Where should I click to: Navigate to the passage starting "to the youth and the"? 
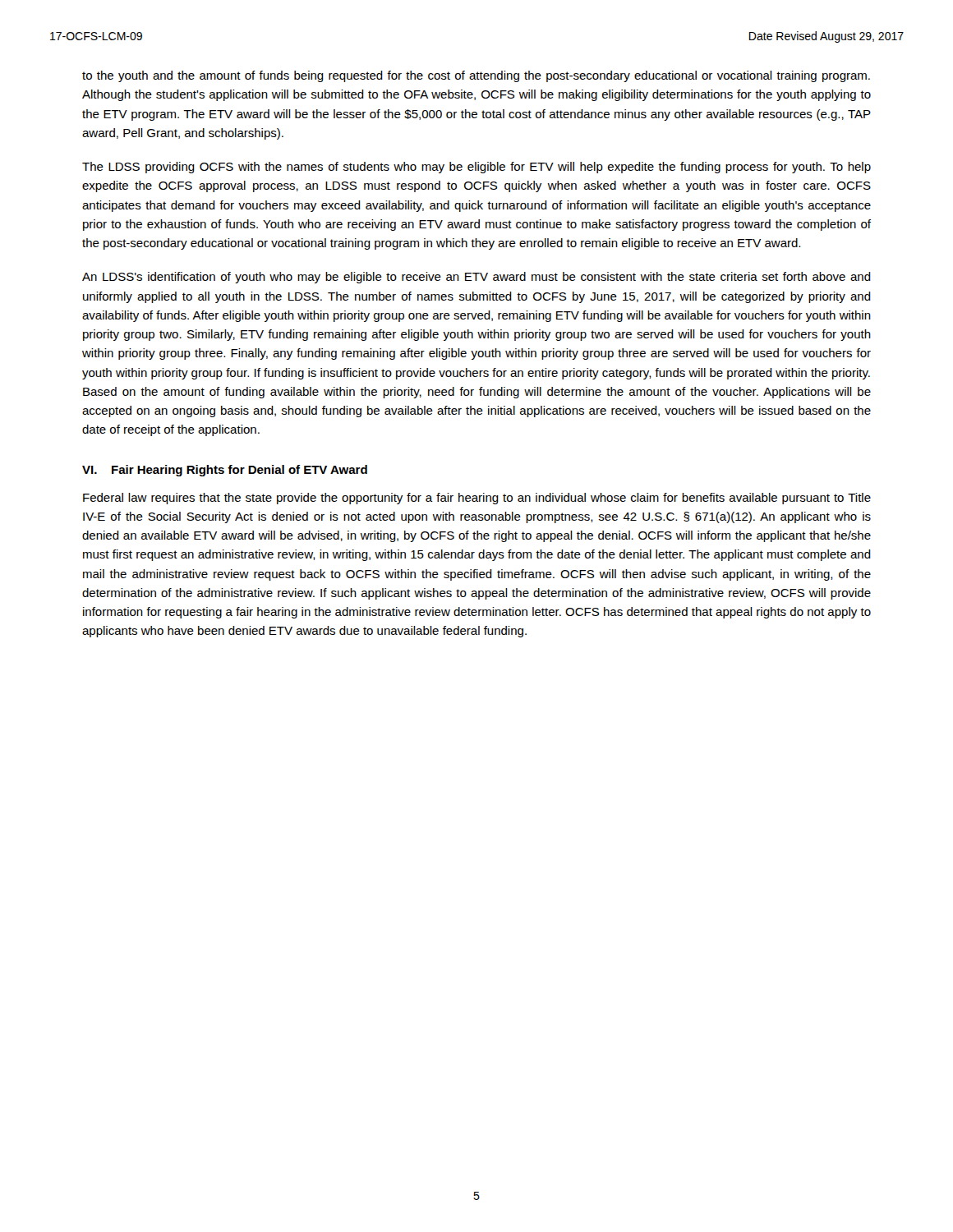pyautogui.click(x=476, y=104)
